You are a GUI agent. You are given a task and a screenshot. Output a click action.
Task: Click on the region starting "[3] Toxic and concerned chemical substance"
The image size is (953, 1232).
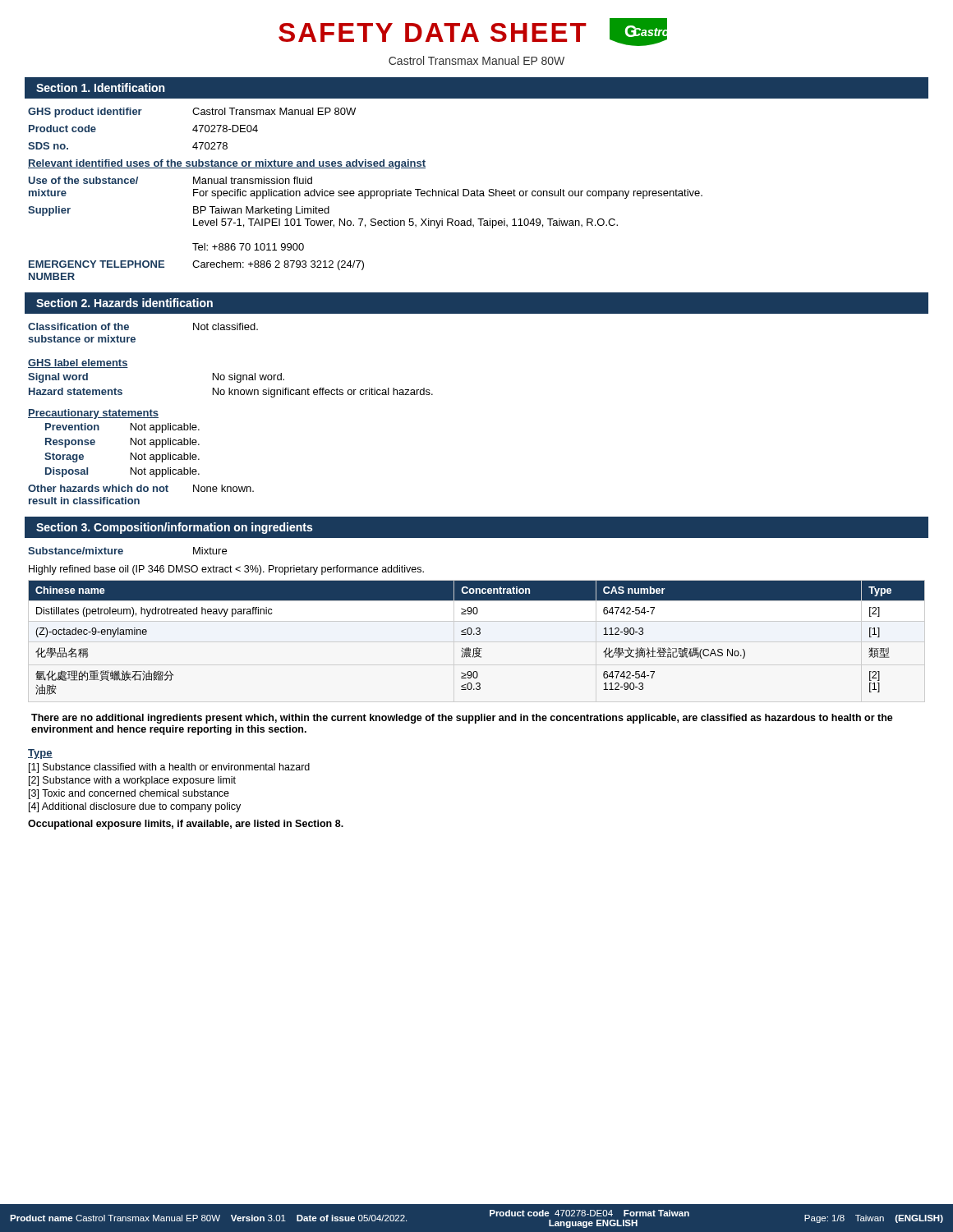(129, 793)
